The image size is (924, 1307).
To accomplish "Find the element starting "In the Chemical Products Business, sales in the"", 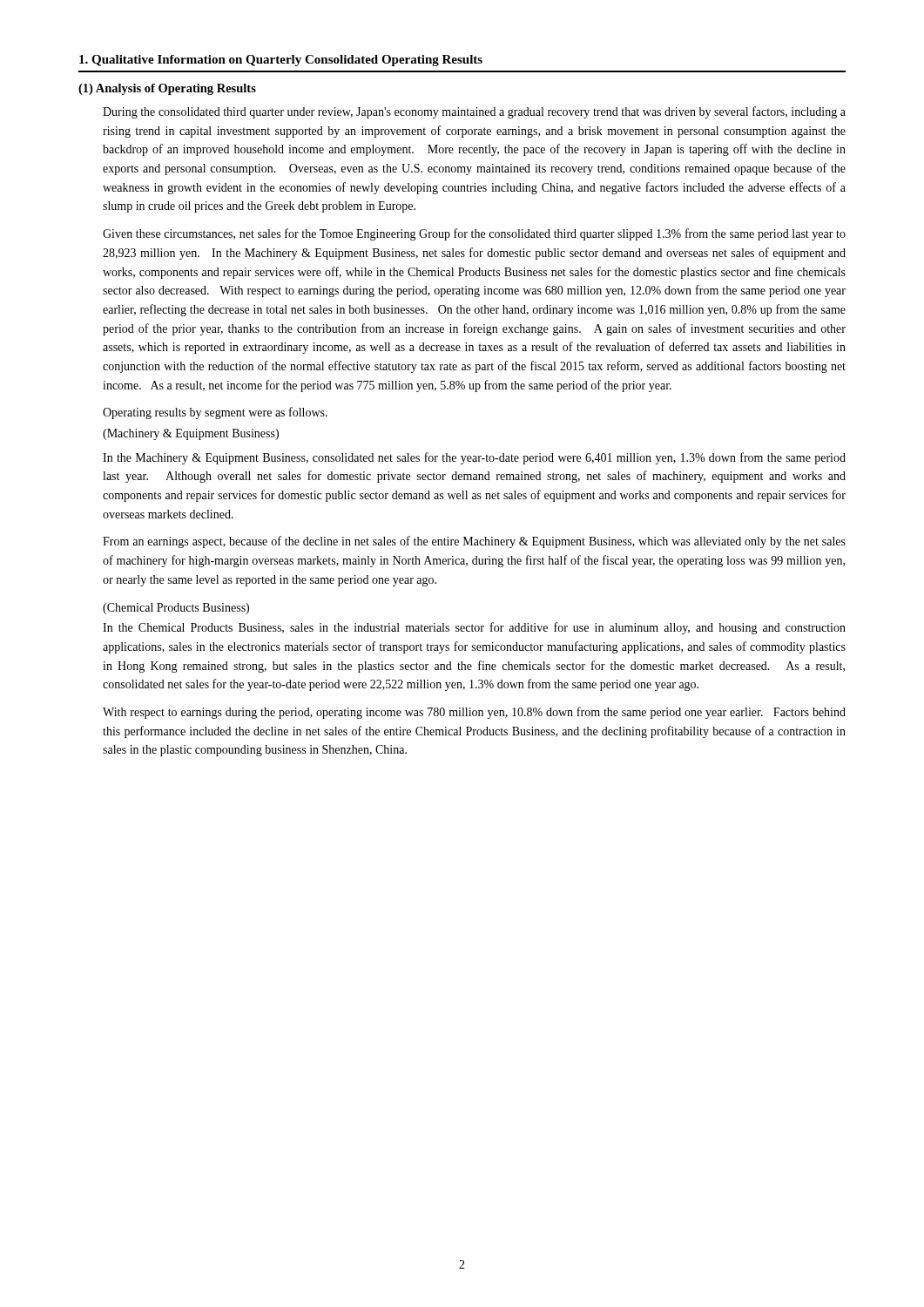I will pos(474,656).
